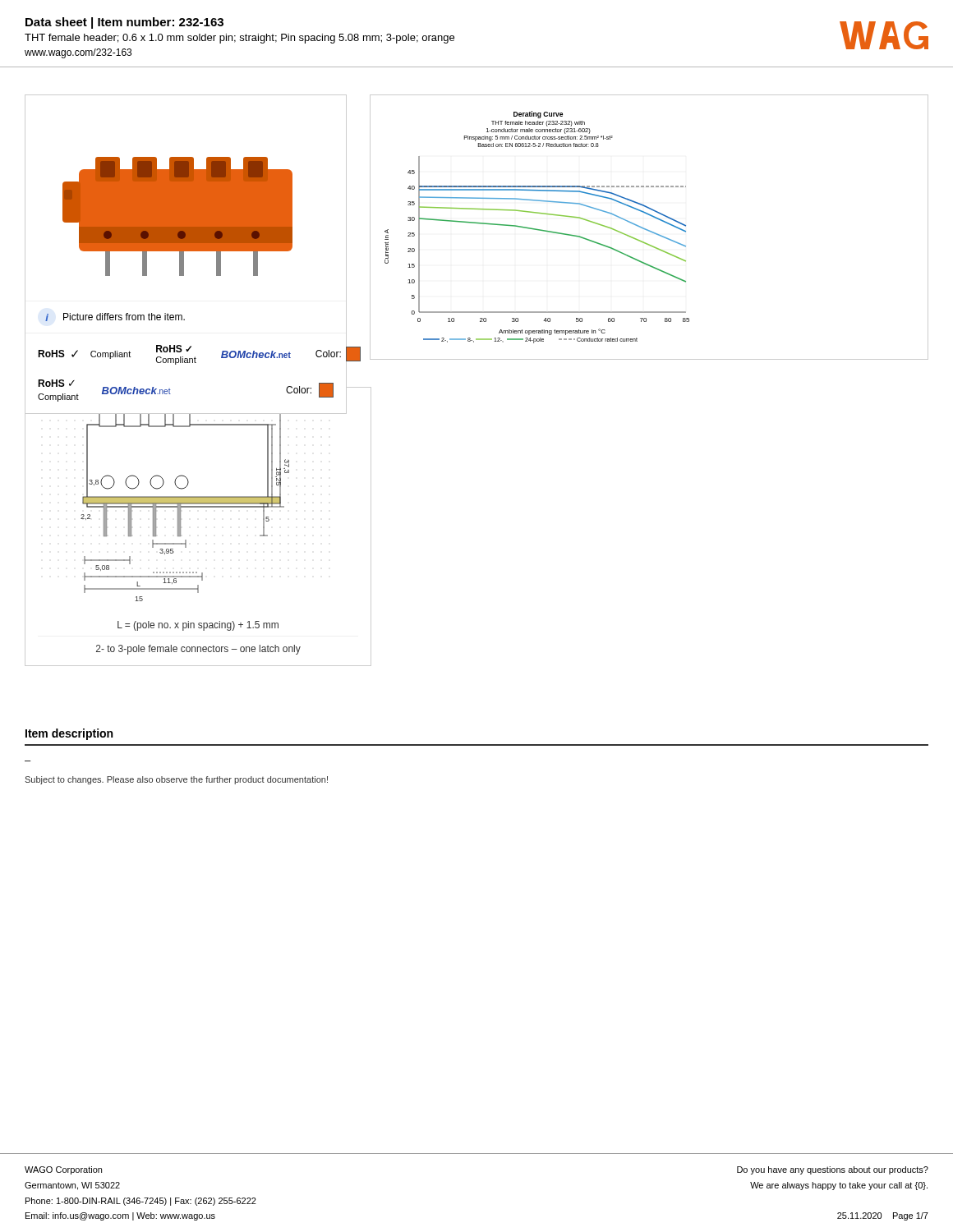The width and height of the screenshot is (953, 1232).
Task: Locate the continuous plot
Action: pyautogui.click(x=649, y=227)
